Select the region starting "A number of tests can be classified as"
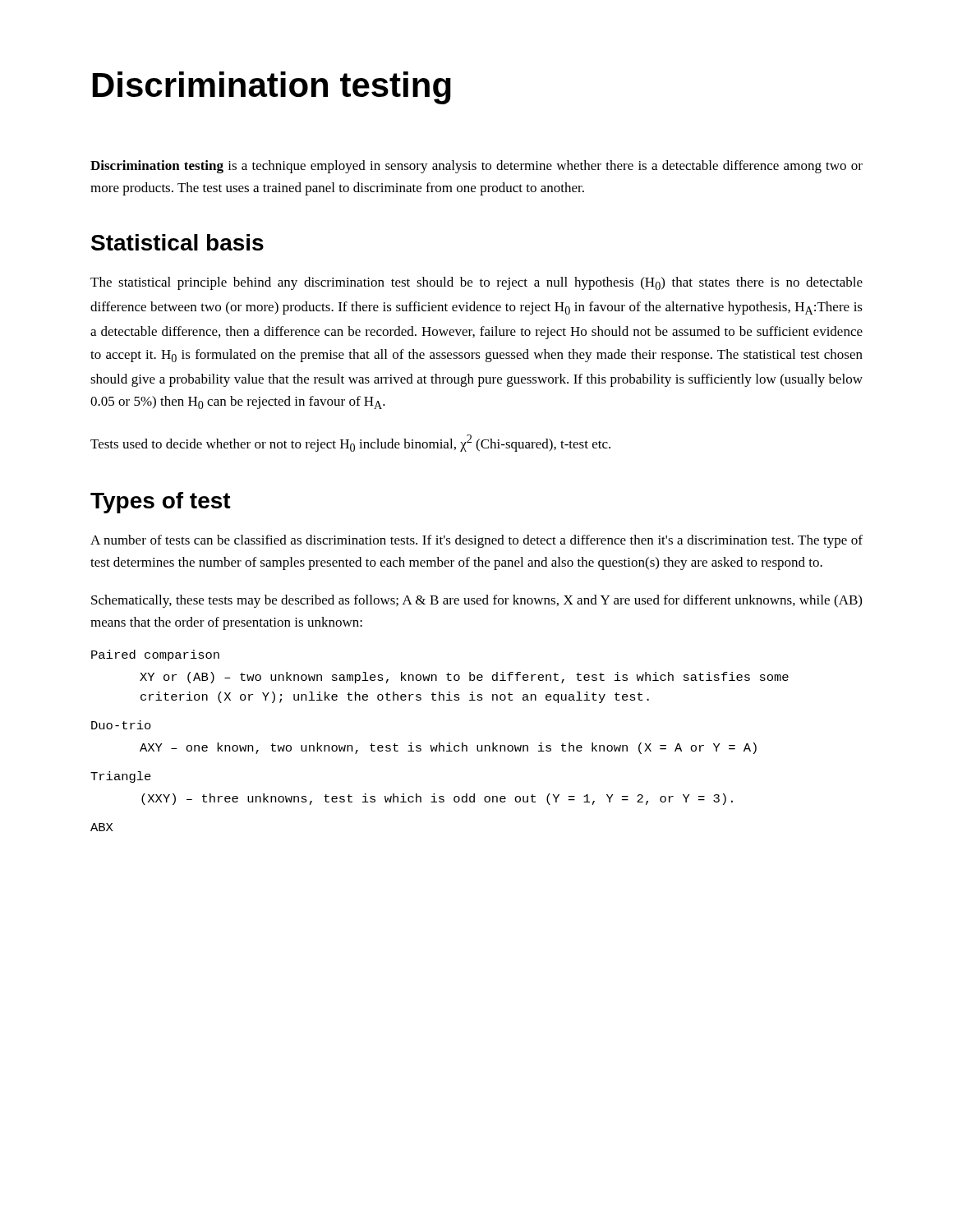This screenshot has width=953, height=1232. click(x=476, y=551)
